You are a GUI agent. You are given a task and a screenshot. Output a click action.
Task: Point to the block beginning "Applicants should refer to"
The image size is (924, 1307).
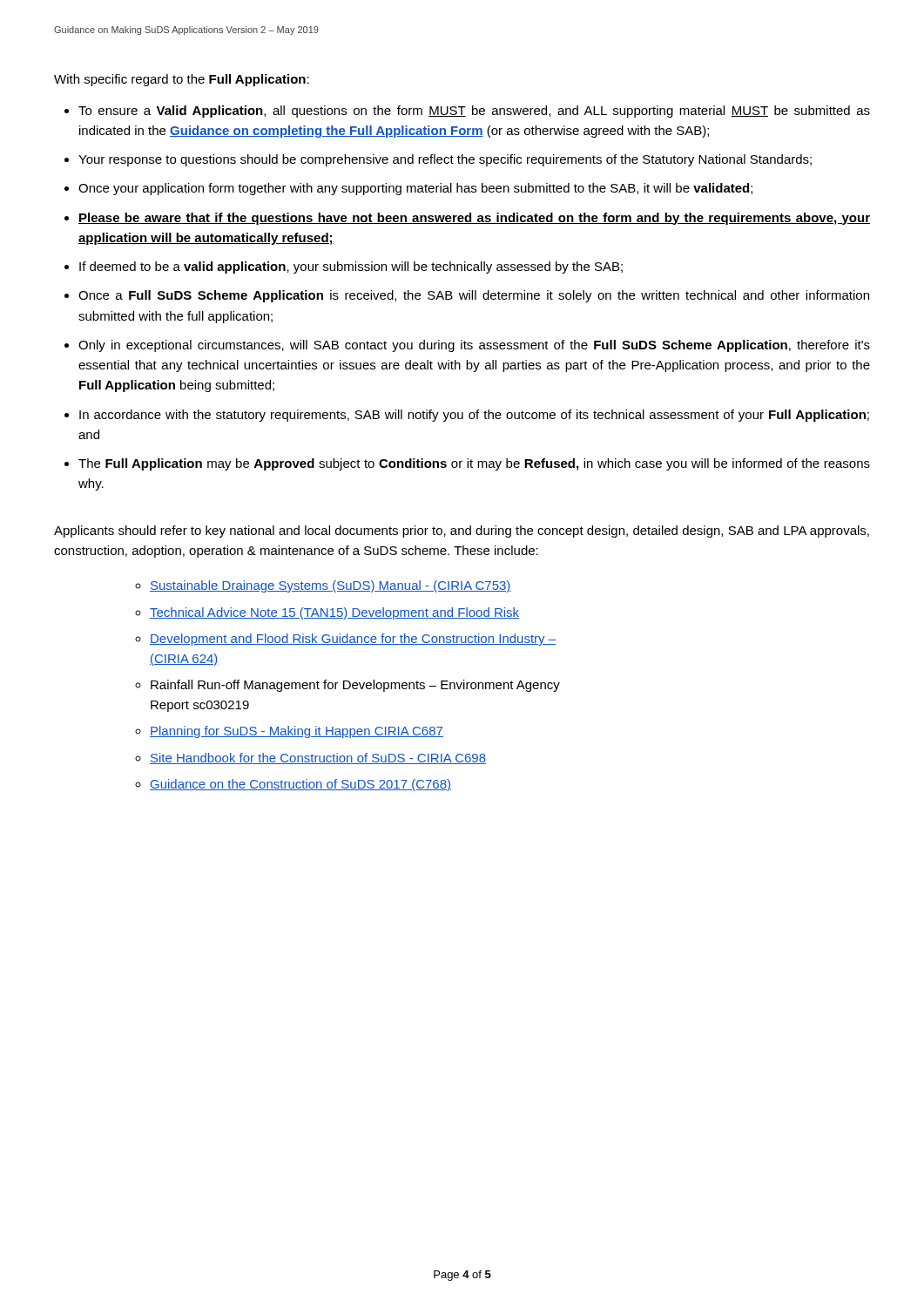462,540
